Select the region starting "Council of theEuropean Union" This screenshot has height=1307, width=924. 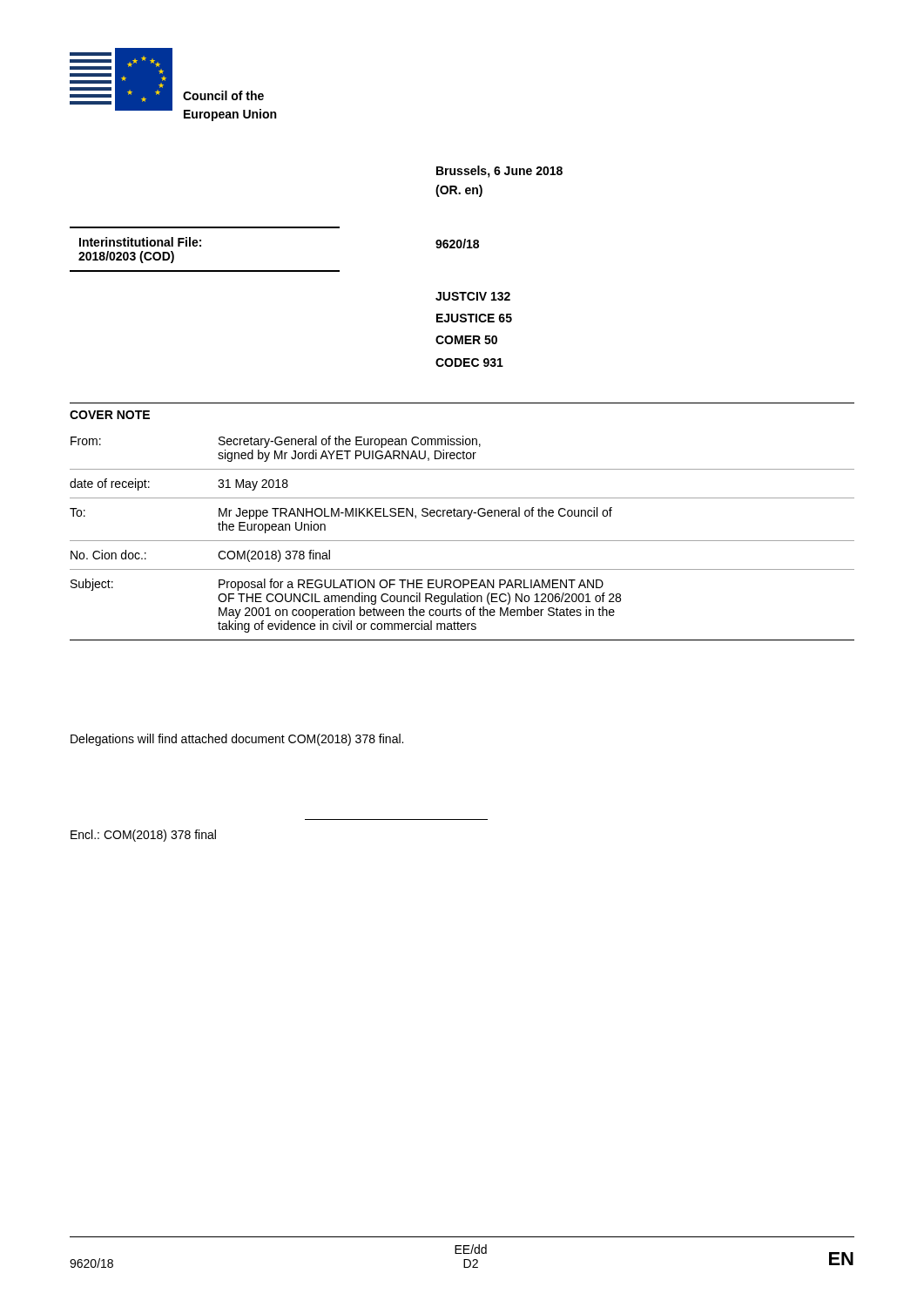point(230,105)
